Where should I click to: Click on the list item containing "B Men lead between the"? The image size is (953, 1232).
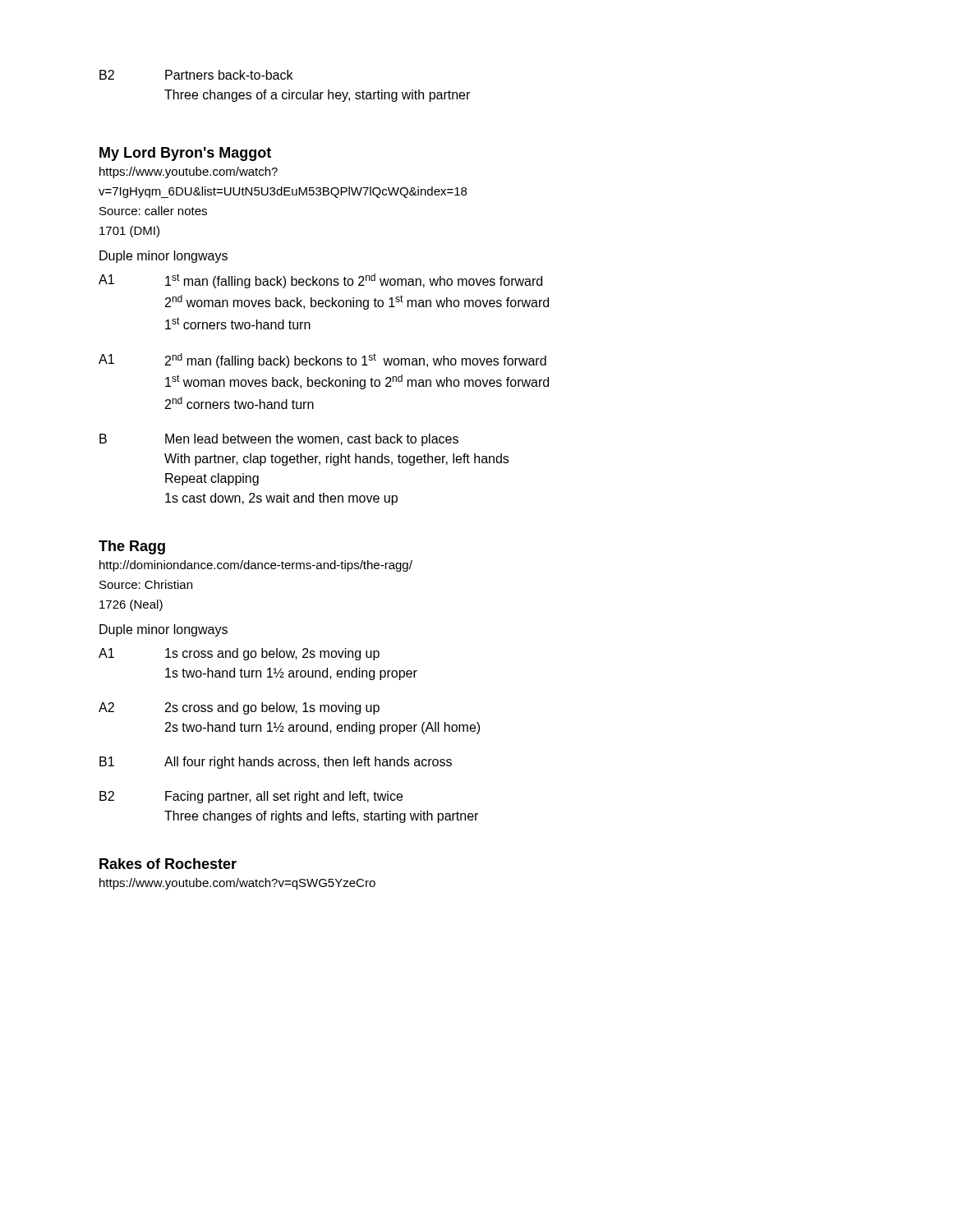tap(304, 469)
